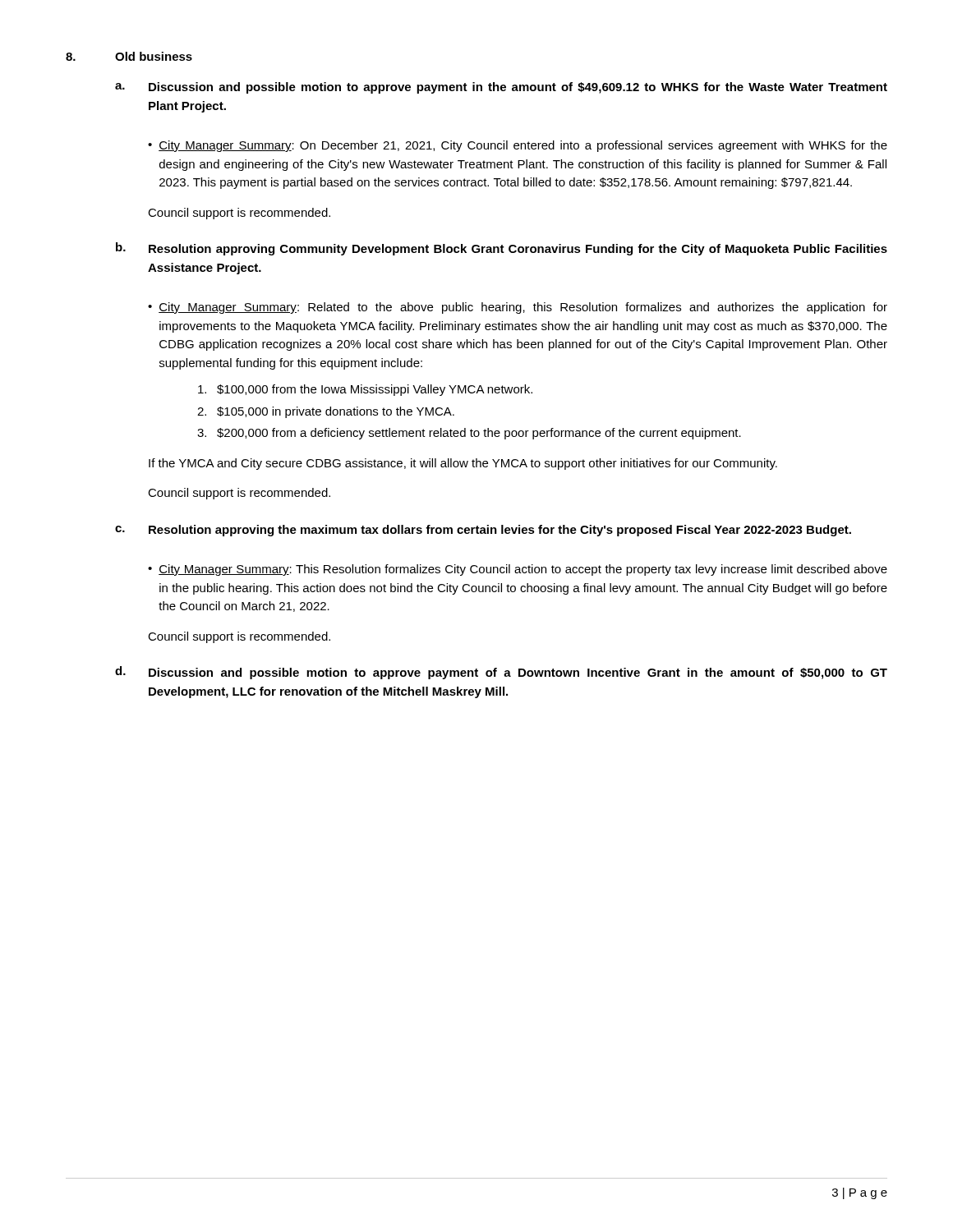The image size is (953, 1232).
Task: Locate the list item that says "• City Manager Summary: On"
Action: click(x=518, y=164)
